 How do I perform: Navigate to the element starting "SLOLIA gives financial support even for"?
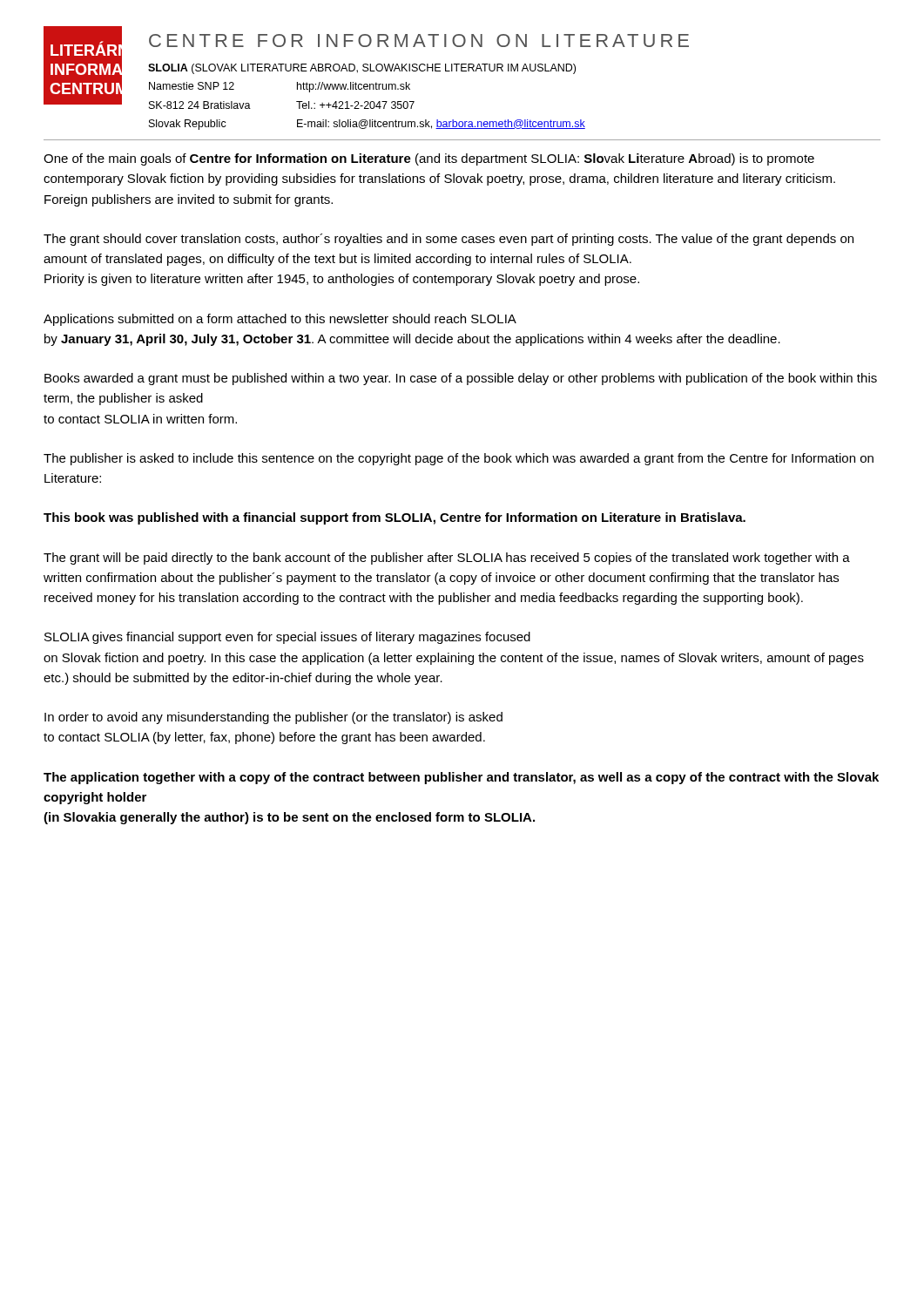coord(454,657)
